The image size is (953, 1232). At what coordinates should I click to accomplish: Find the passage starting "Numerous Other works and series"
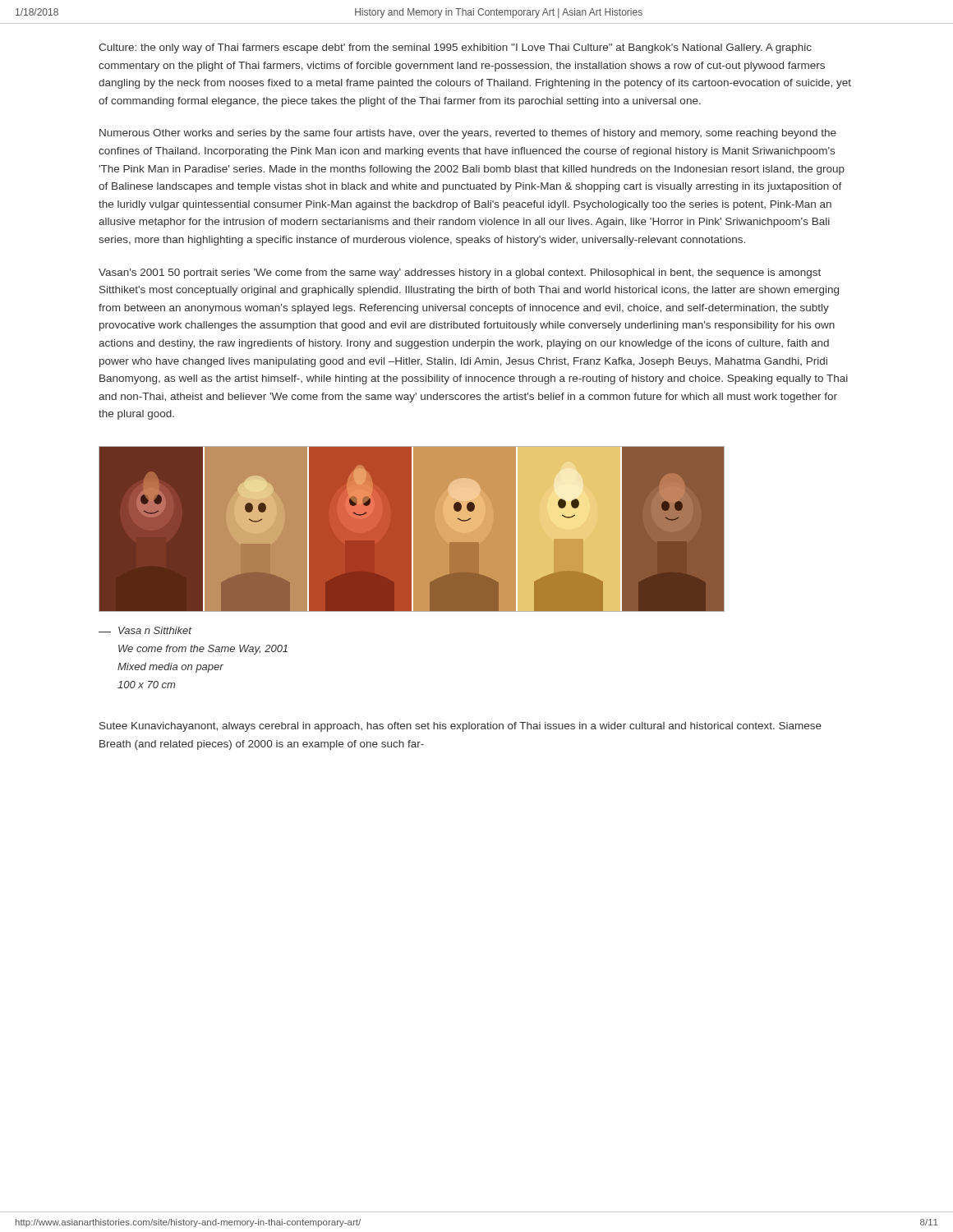click(x=472, y=186)
